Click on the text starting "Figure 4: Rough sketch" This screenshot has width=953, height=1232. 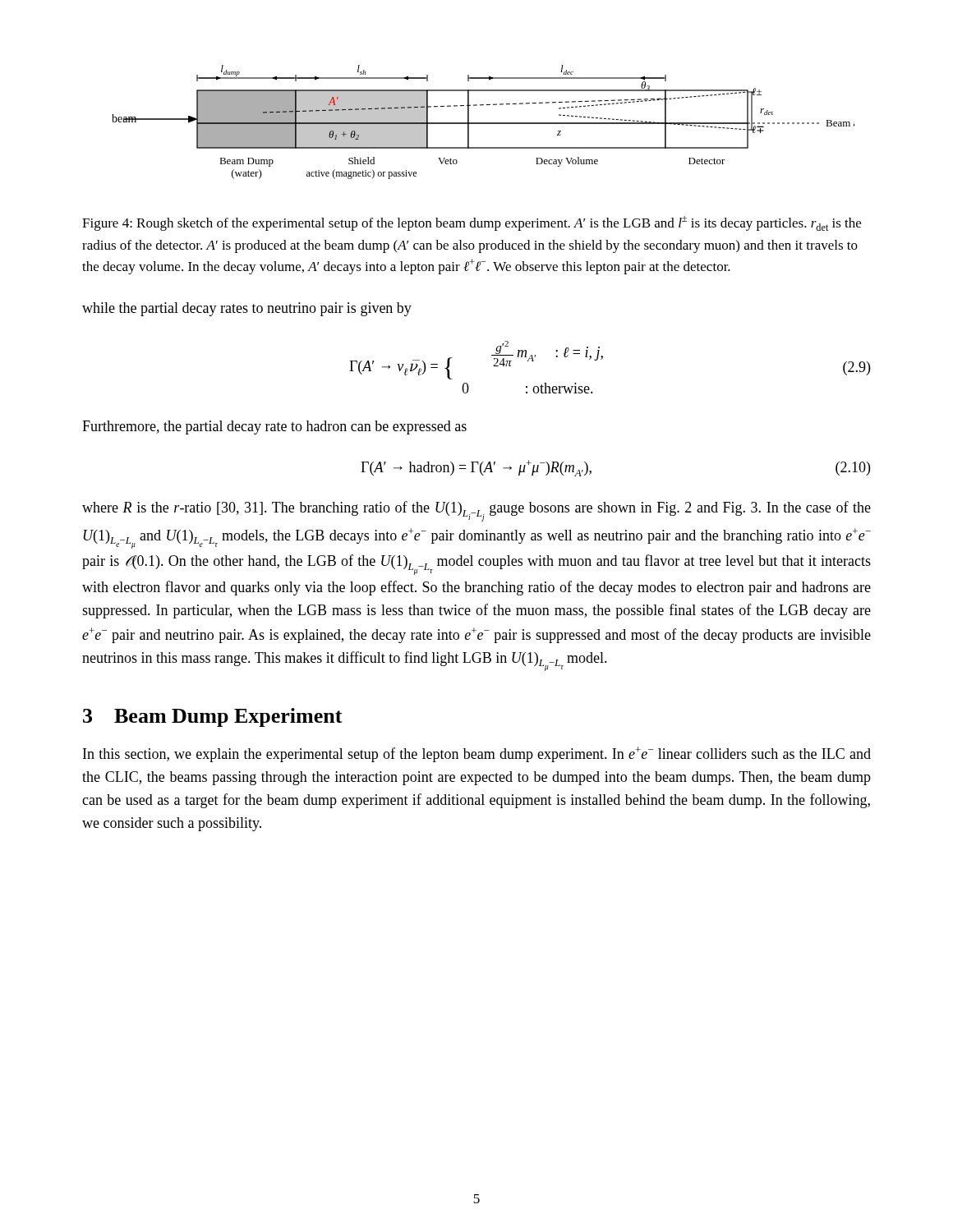(472, 244)
